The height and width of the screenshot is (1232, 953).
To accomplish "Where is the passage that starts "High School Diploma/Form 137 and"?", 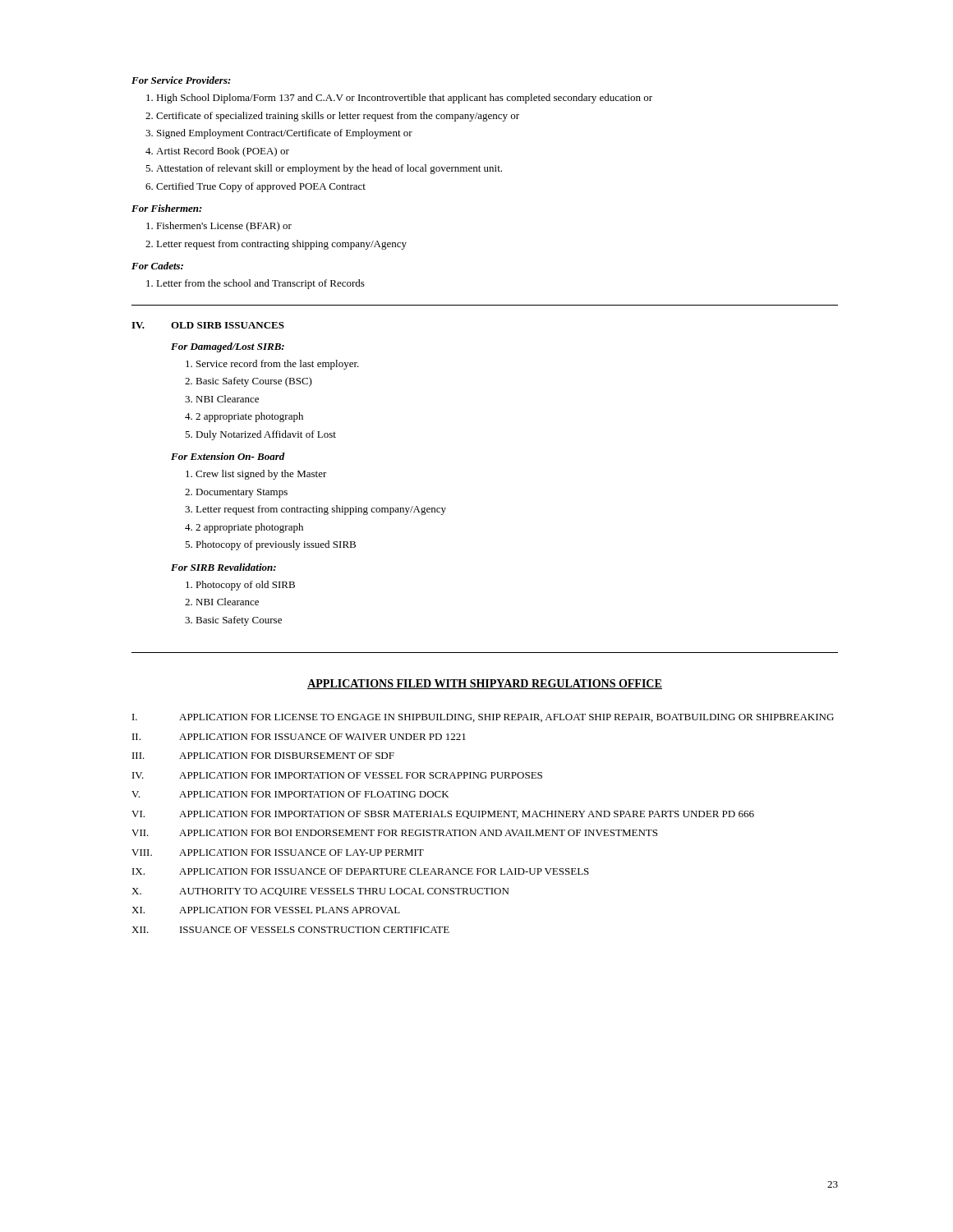I will pyautogui.click(x=404, y=97).
